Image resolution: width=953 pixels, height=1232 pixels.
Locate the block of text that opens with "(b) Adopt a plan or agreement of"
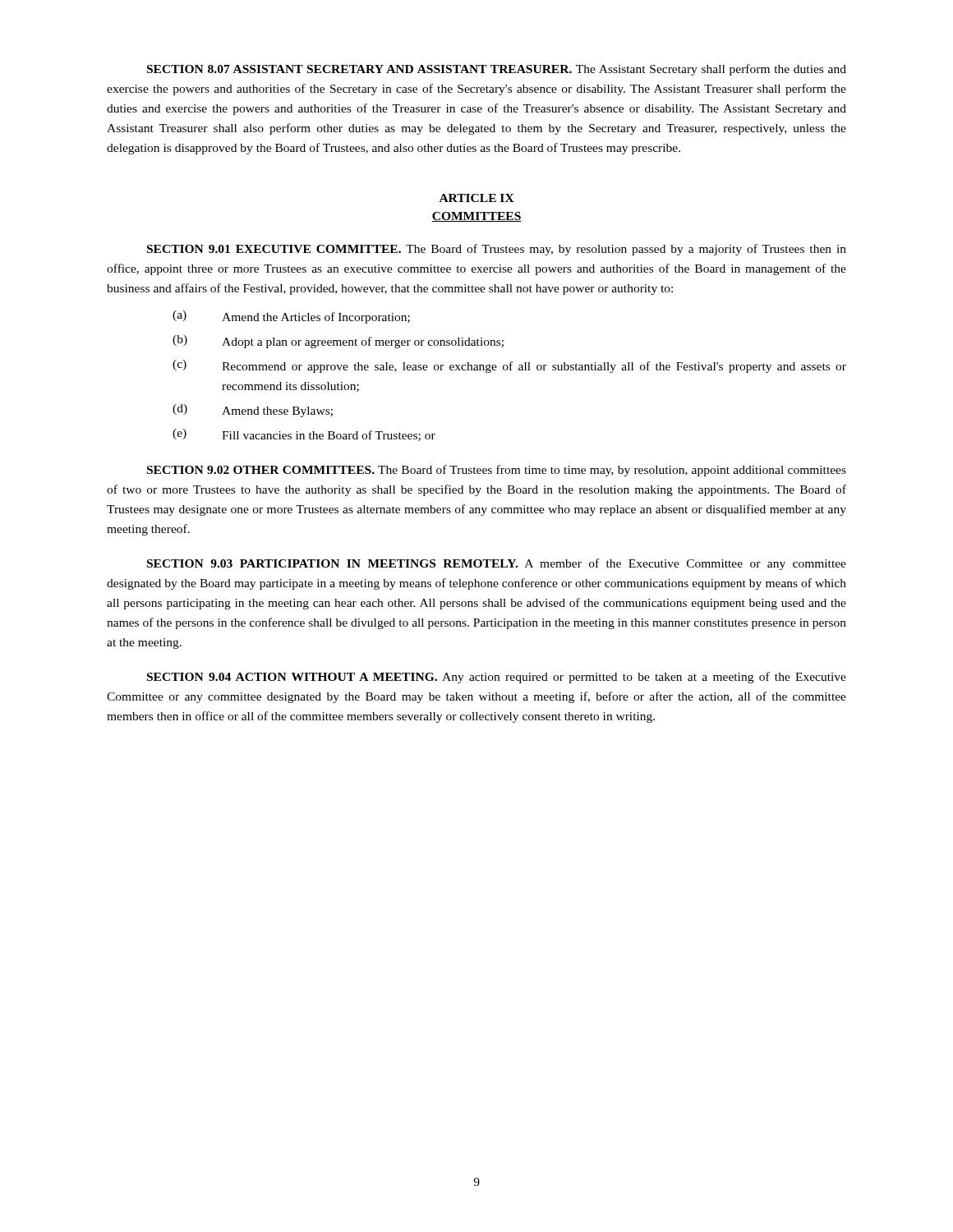[x=509, y=341]
